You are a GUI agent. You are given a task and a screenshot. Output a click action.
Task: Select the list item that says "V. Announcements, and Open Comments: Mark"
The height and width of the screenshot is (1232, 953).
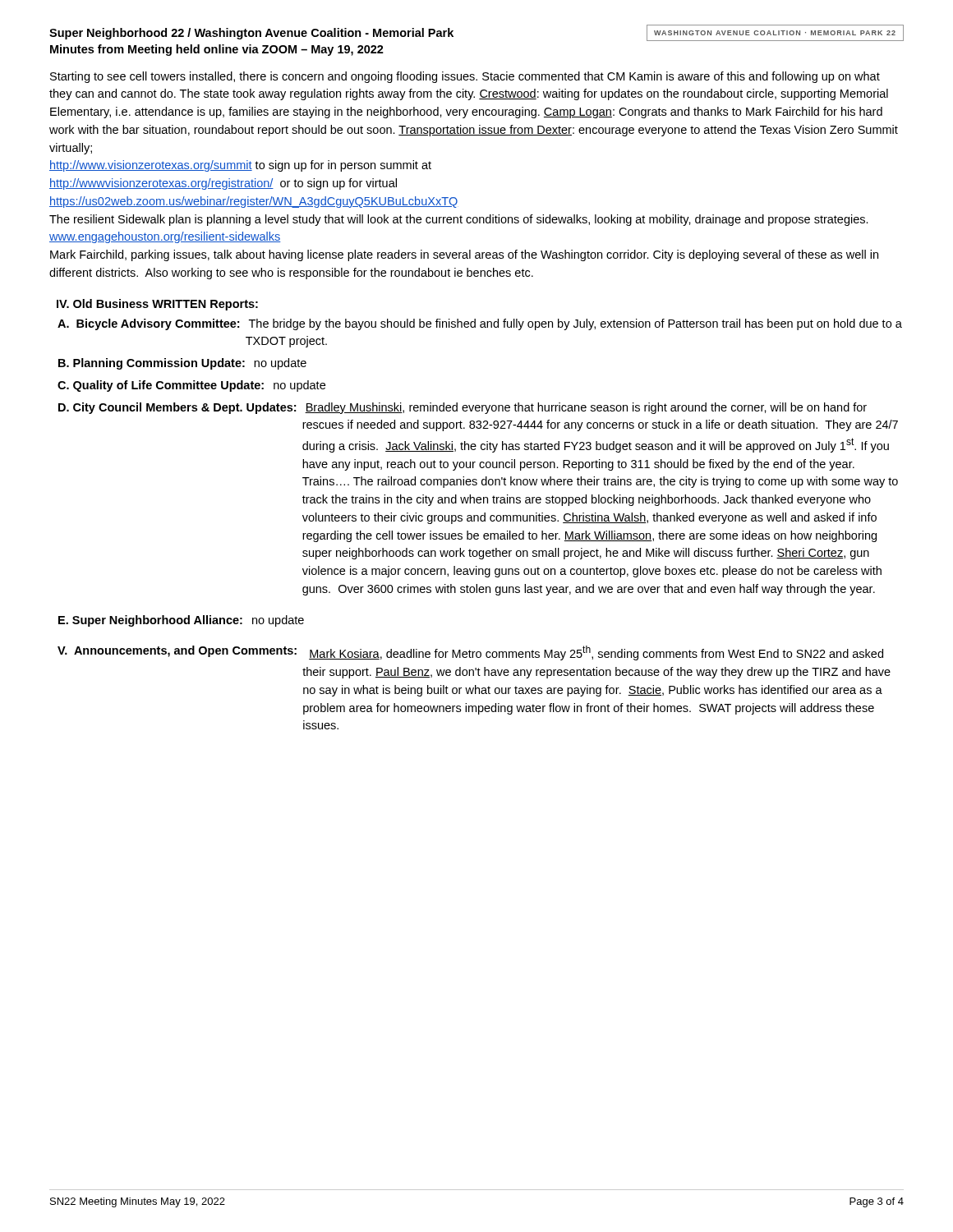pyautogui.click(x=481, y=689)
